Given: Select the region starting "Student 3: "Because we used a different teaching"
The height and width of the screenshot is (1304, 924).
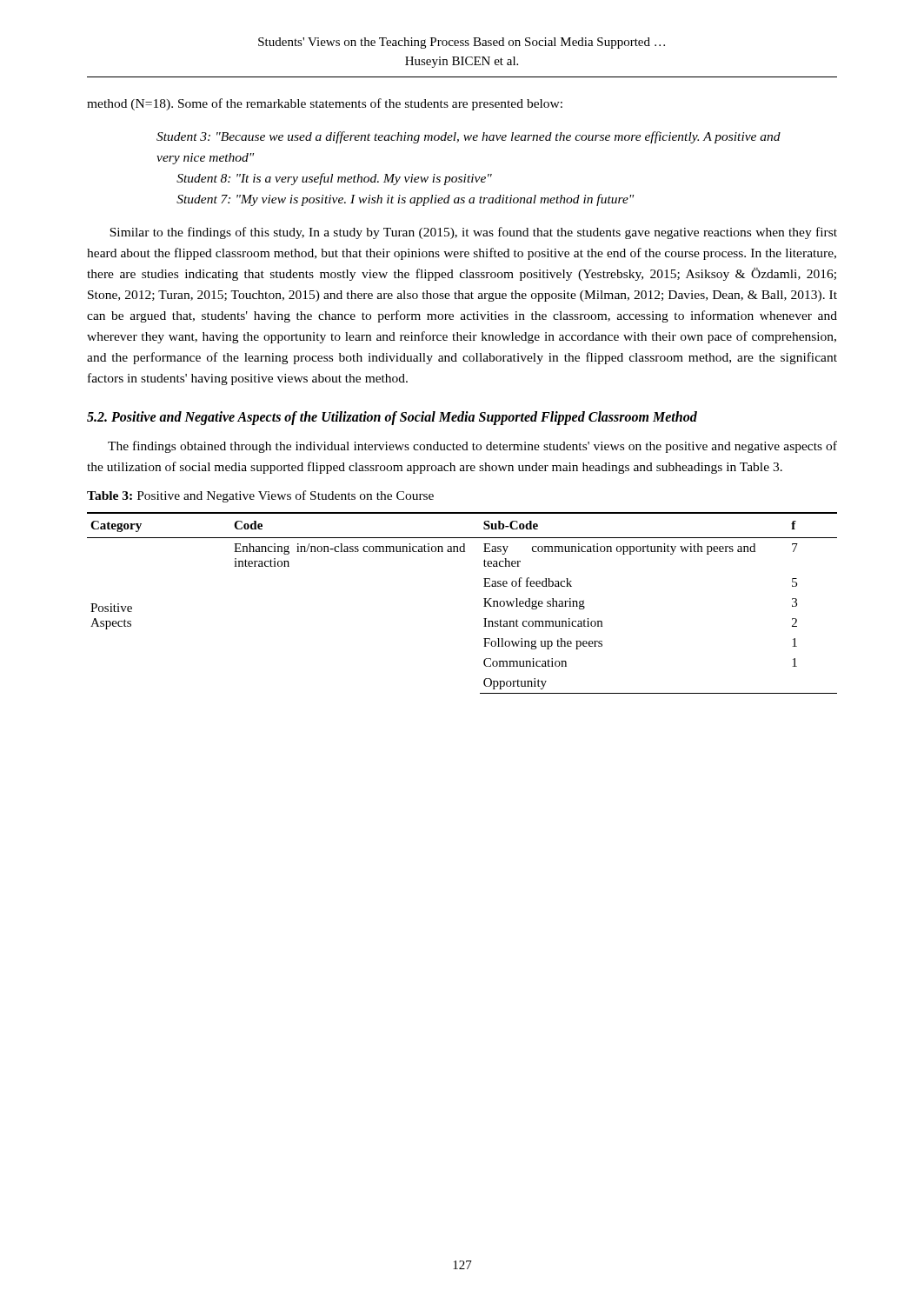Looking at the screenshot, I should [x=468, y=167].
